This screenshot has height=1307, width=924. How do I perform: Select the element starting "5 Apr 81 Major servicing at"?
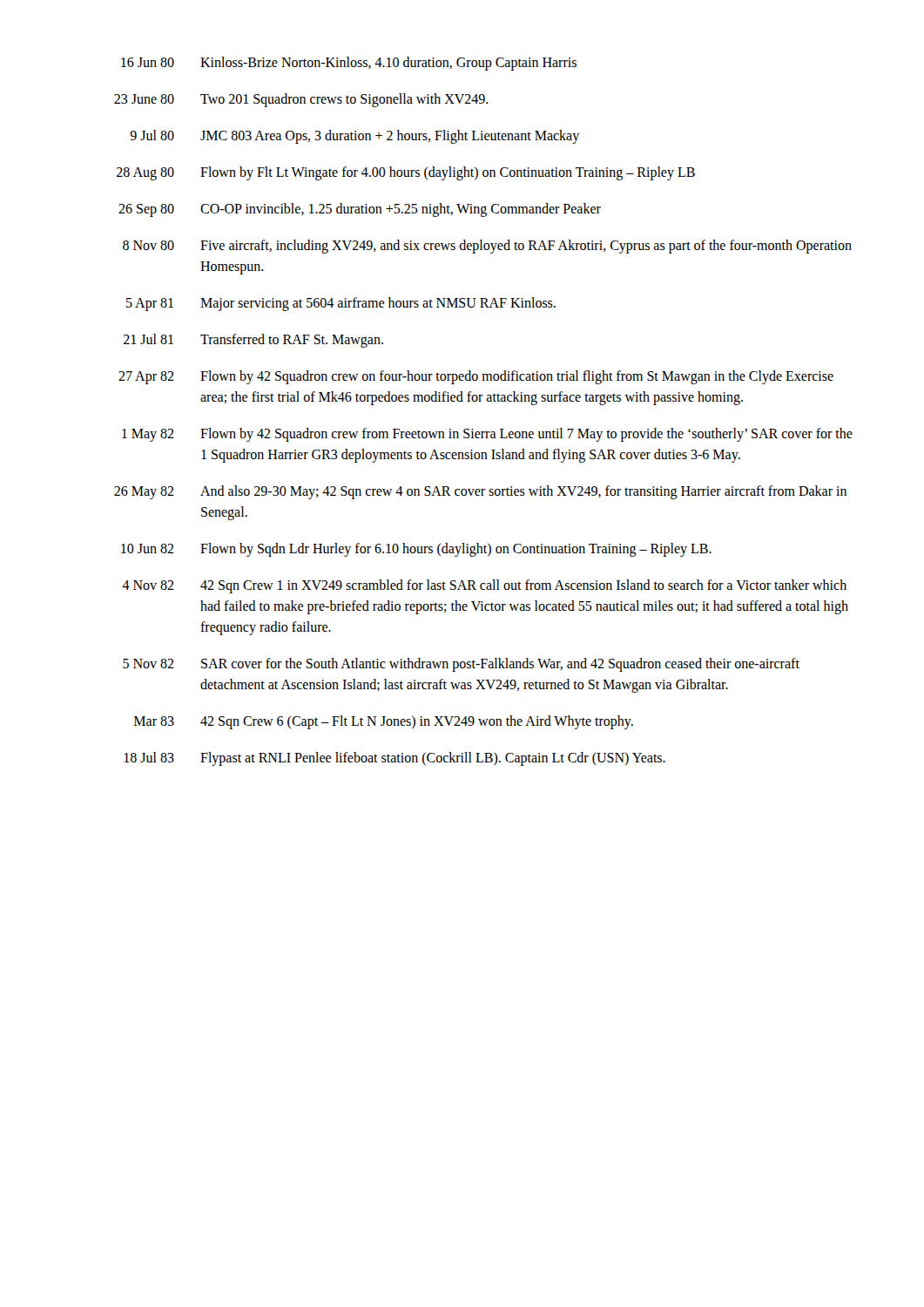click(462, 303)
